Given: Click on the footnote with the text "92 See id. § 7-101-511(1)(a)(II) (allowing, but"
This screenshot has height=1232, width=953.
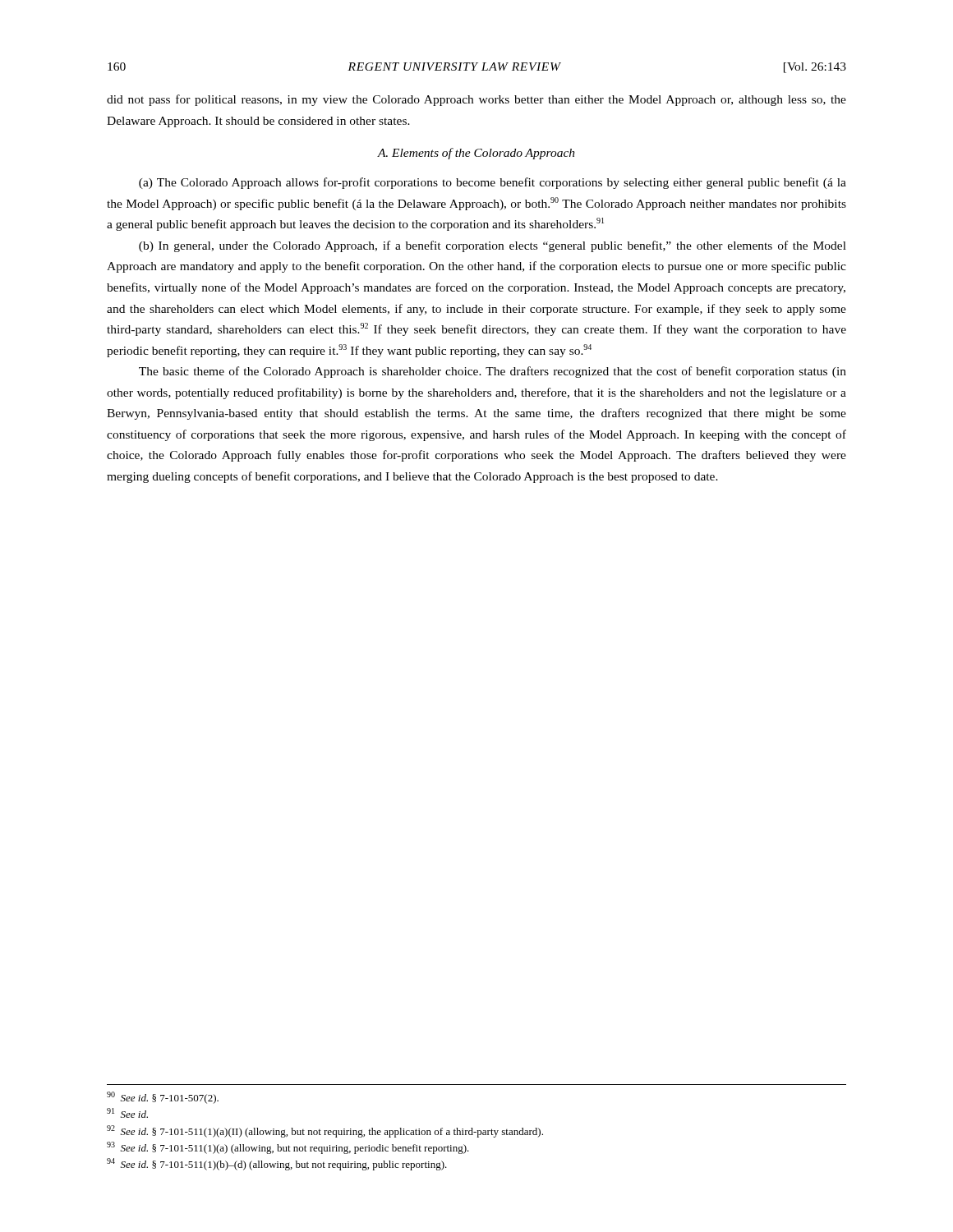Looking at the screenshot, I should pyautogui.click(x=325, y=1130).
